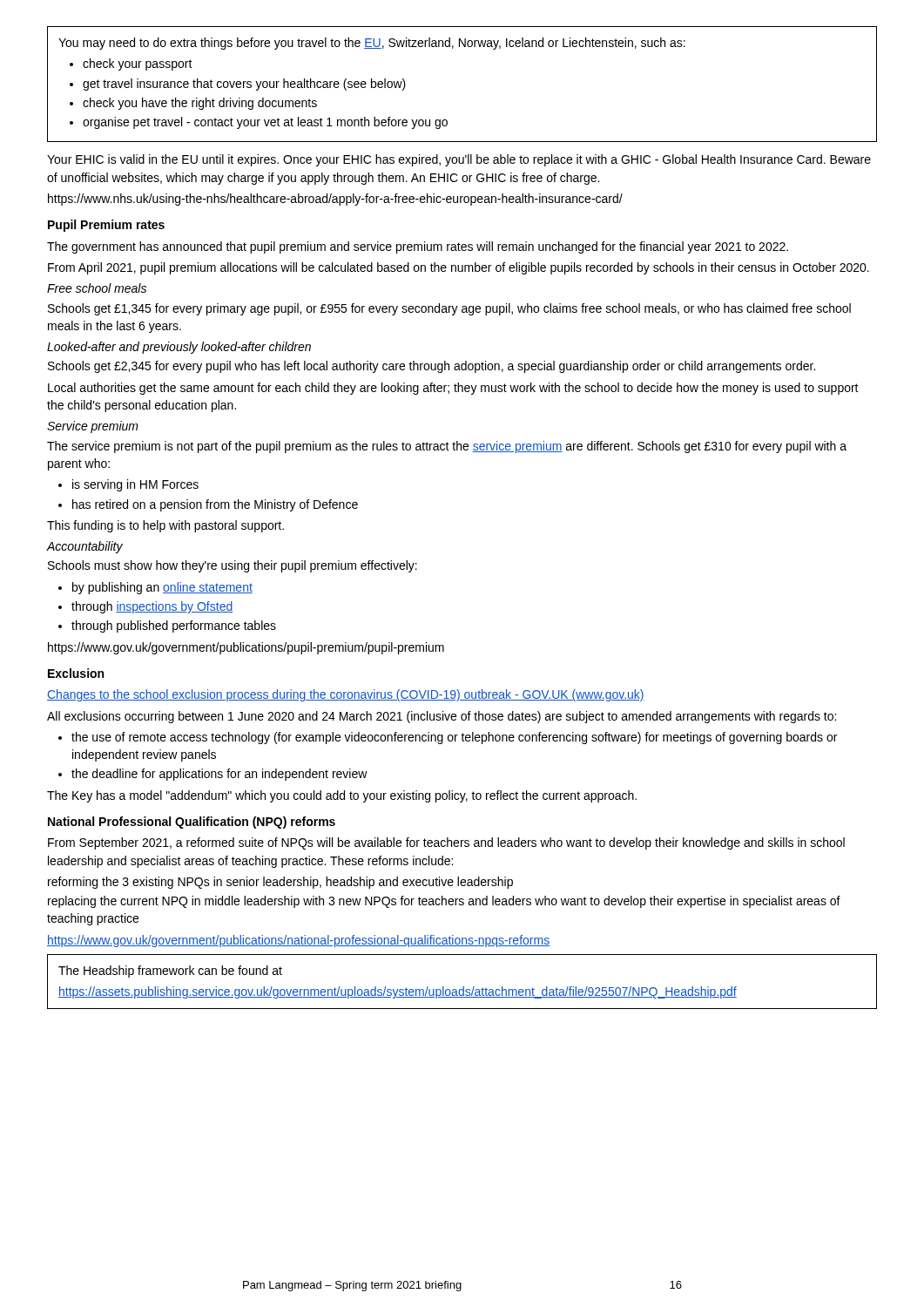
Task: Locate the region starting "Local authorities get the same amount for each"
Action: pyautogui.click(x=453, y=396)
